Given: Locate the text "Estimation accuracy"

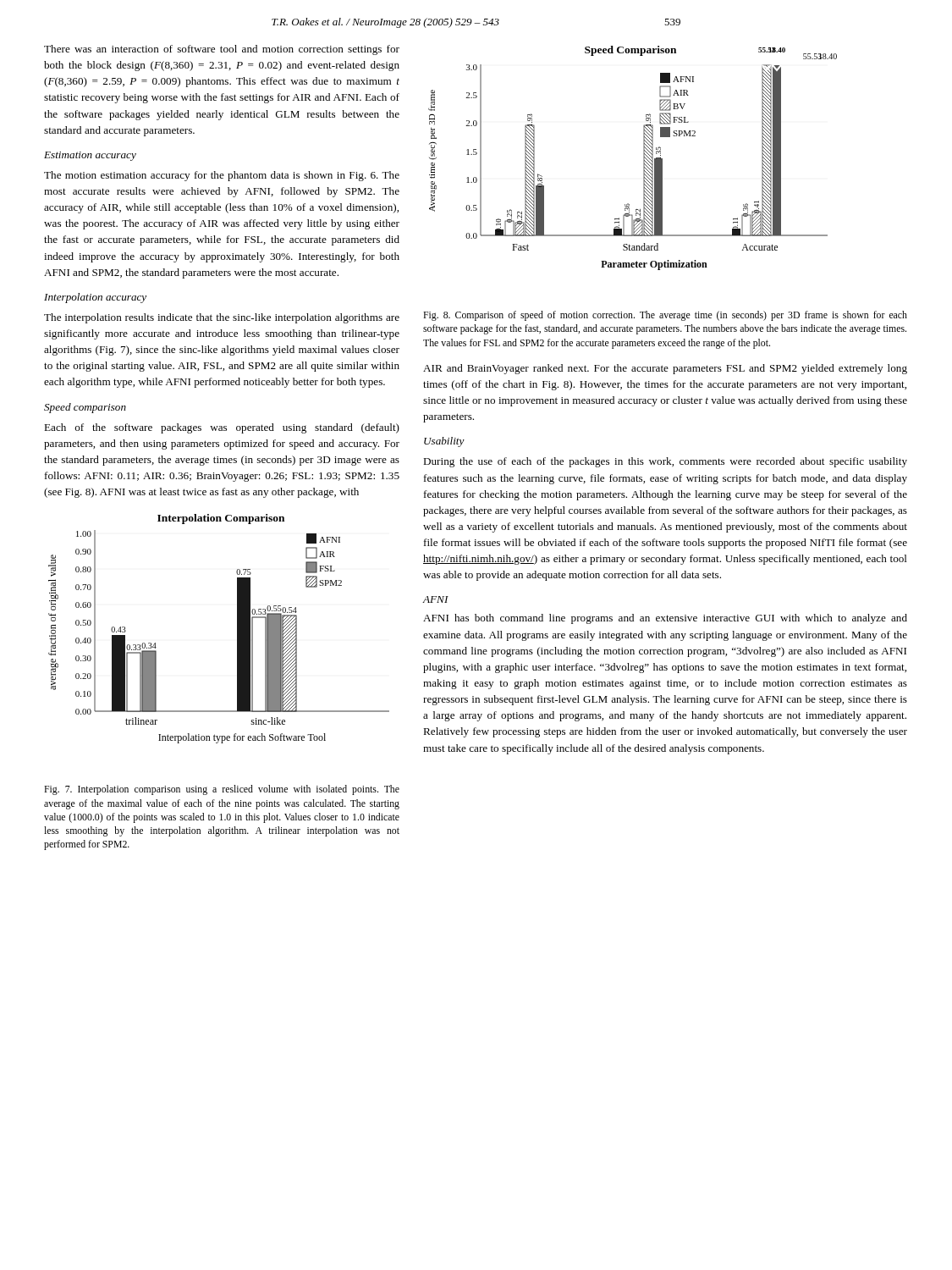Looking at the screenshot, I should click(x=90, y=154).
